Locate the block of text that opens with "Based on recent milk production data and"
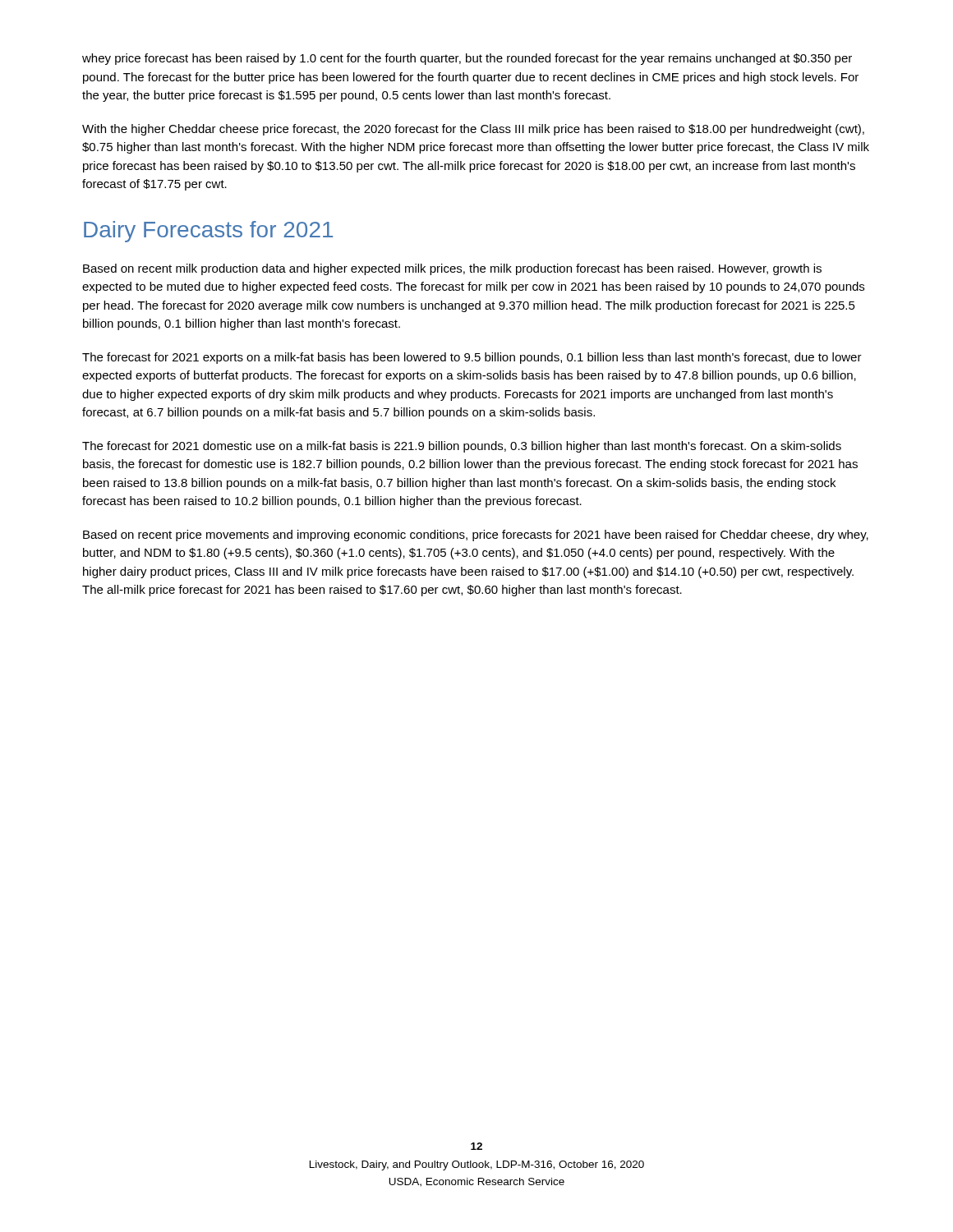 pos(474,295)
